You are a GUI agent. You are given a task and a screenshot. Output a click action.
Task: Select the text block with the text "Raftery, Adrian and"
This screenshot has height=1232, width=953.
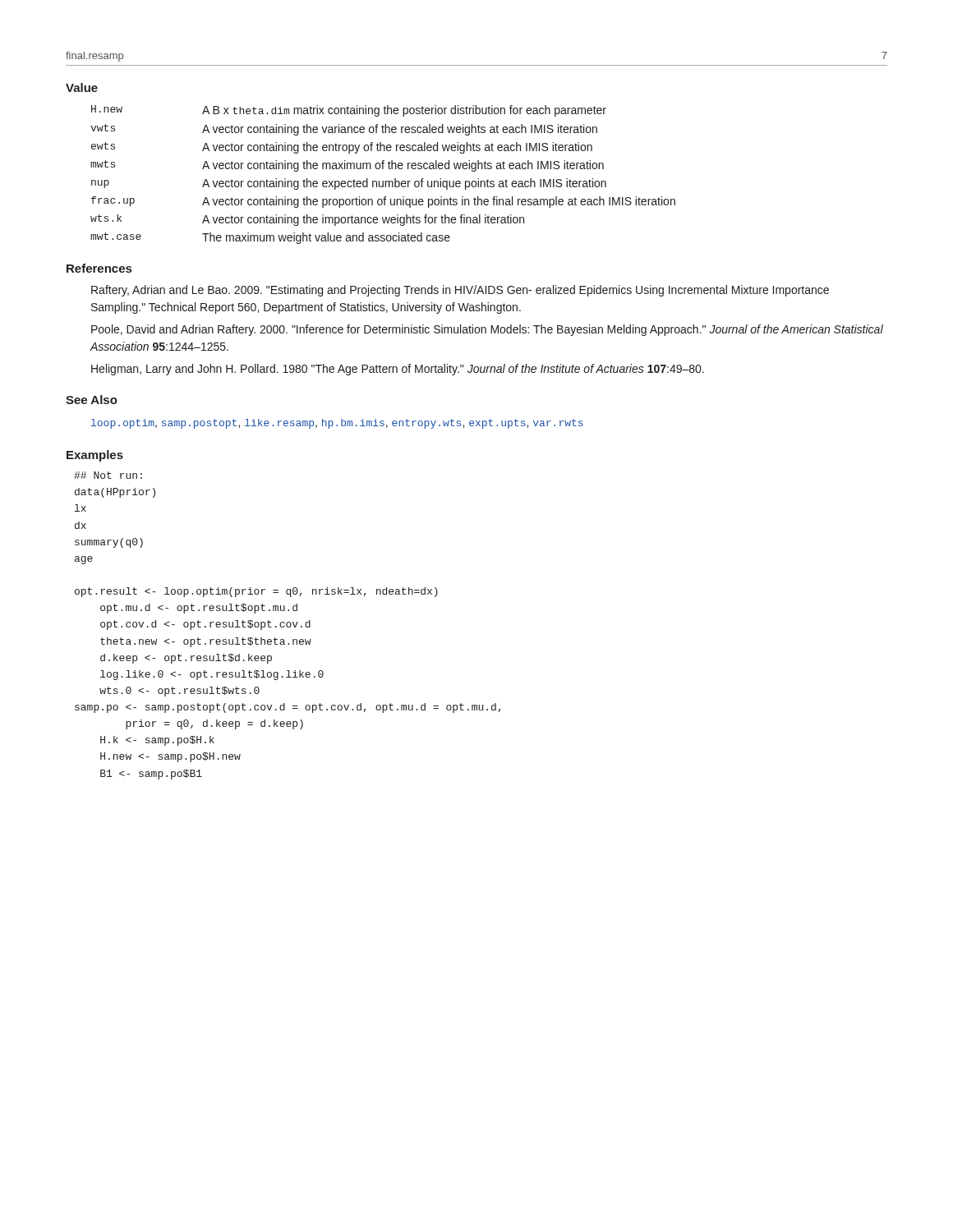click(x=460, y=299)
